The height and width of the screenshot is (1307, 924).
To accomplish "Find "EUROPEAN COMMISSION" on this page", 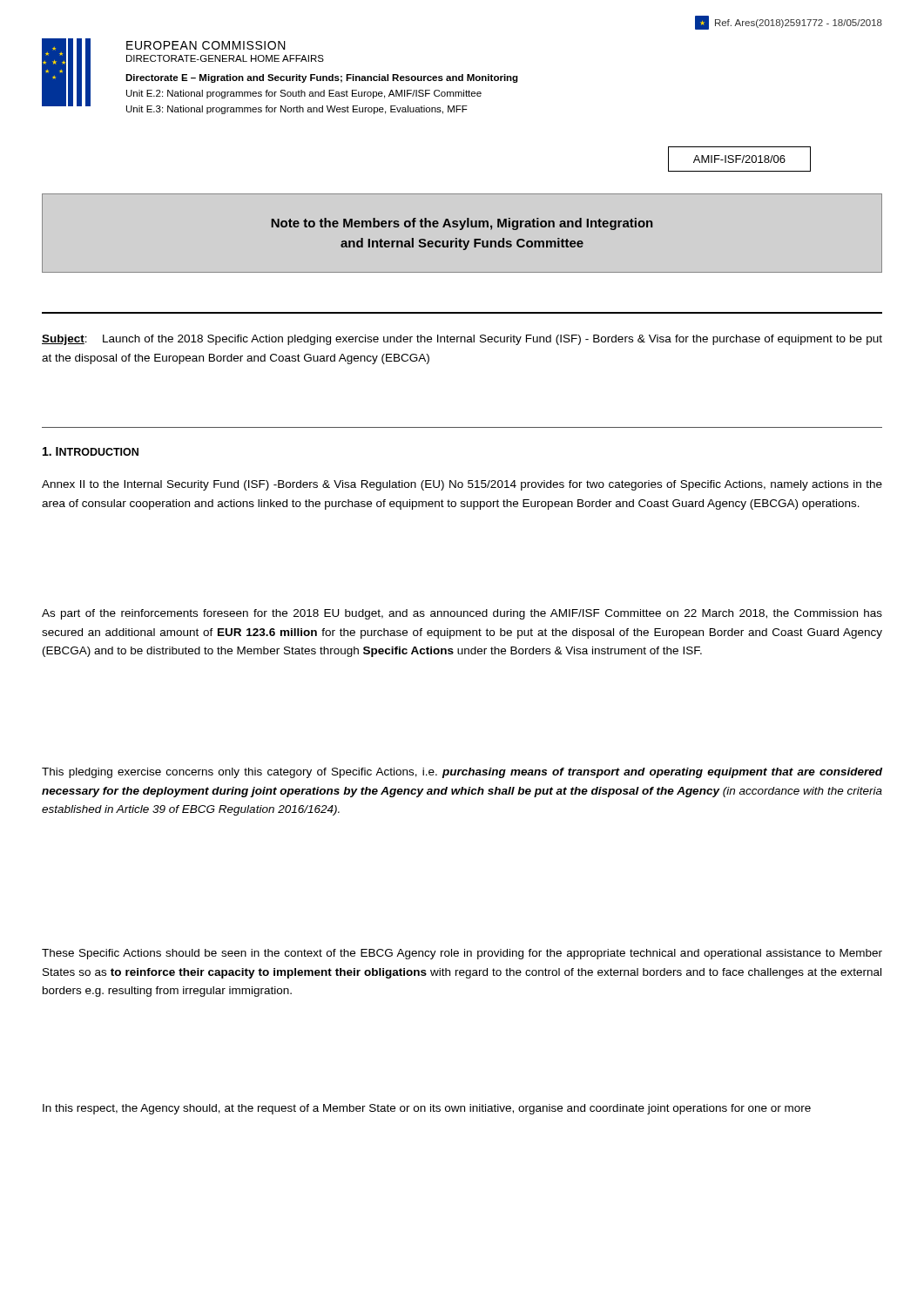I will coord(206,45).
